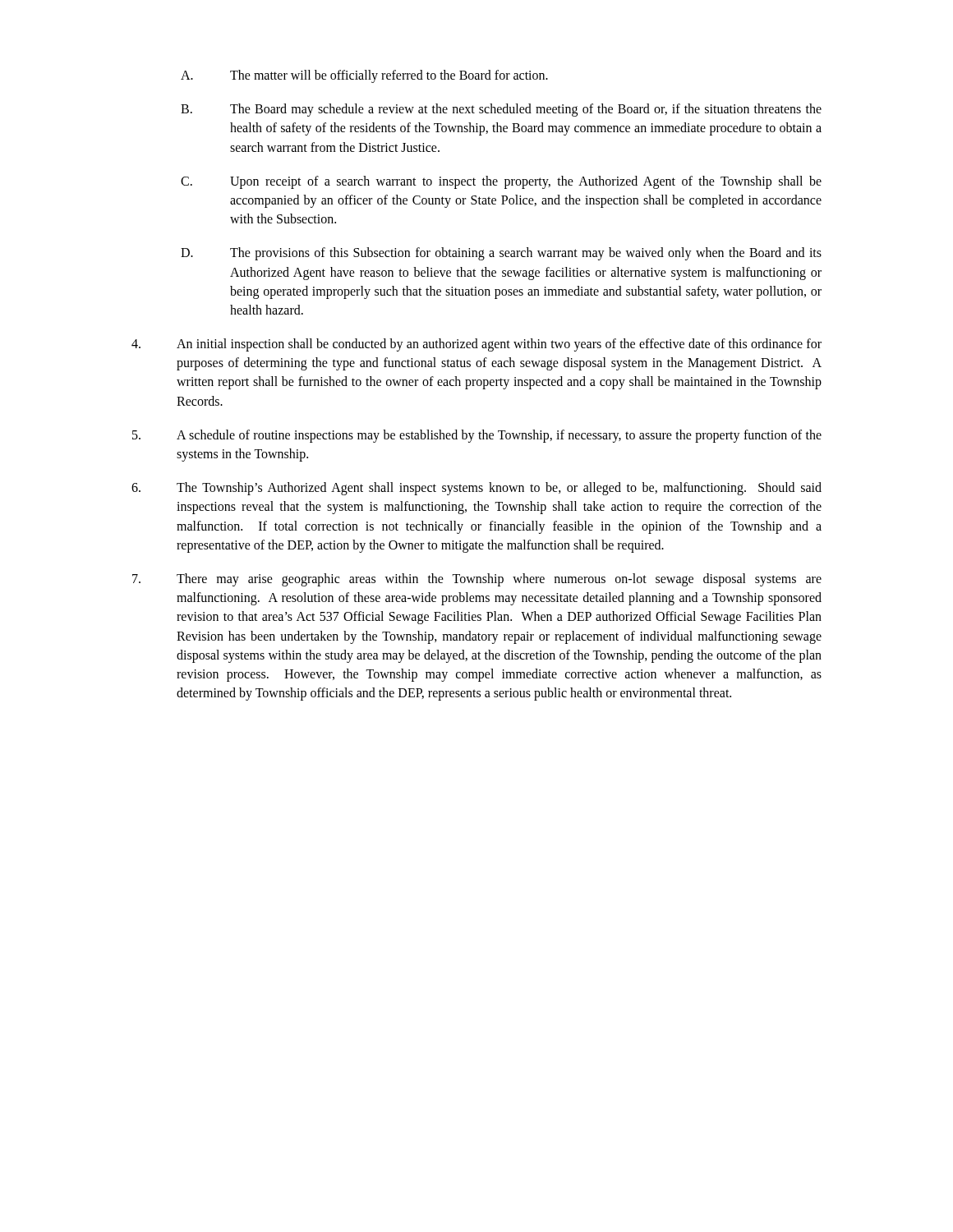Image resolution: width=953 pixels, height=1232 pixels.
Task: Find the list item with the text "6. The Township’s Authorized Agent shall inspect"
Action: pos(476,516)
